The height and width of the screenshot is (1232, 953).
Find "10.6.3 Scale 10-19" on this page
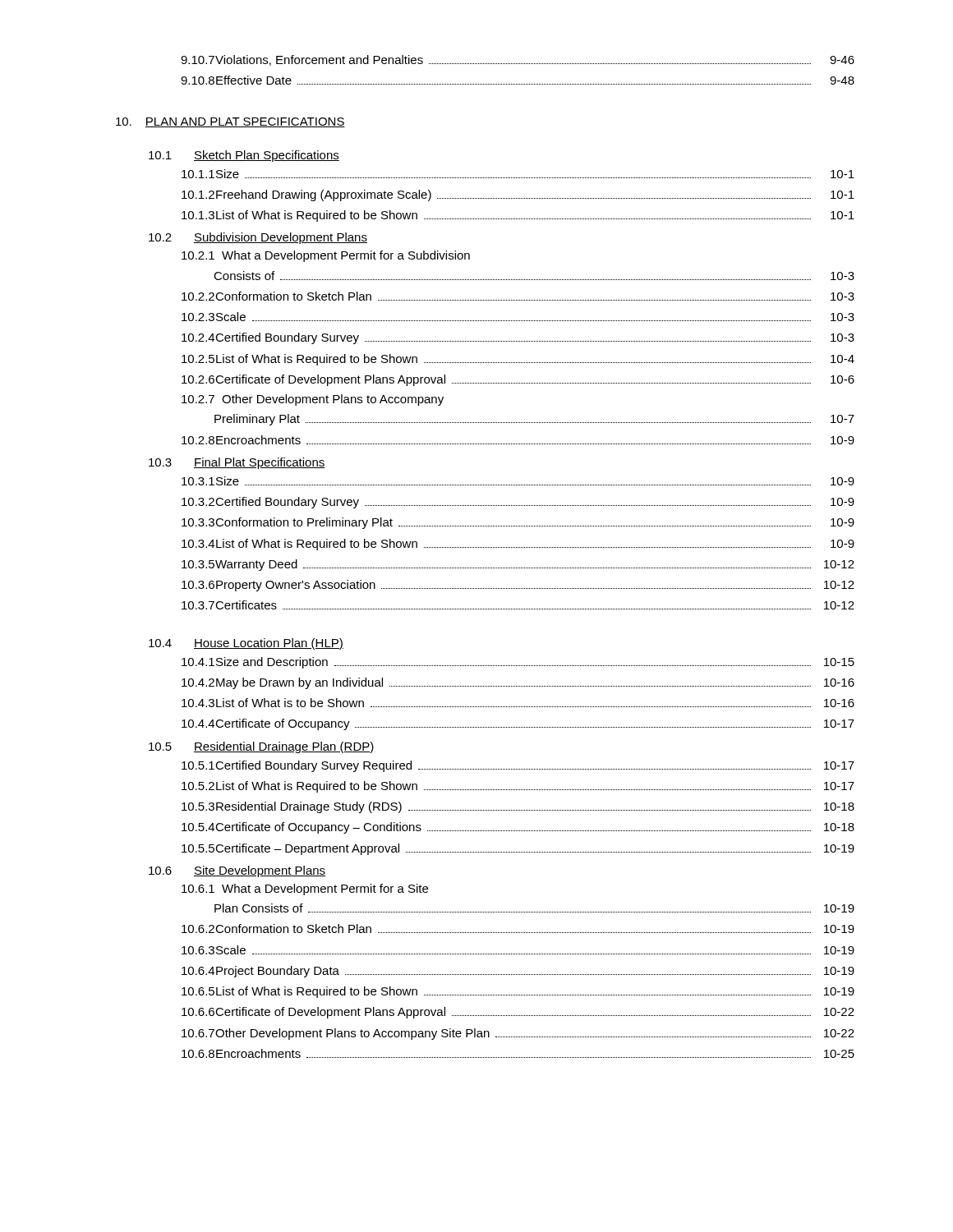click(x=518, y=950)
